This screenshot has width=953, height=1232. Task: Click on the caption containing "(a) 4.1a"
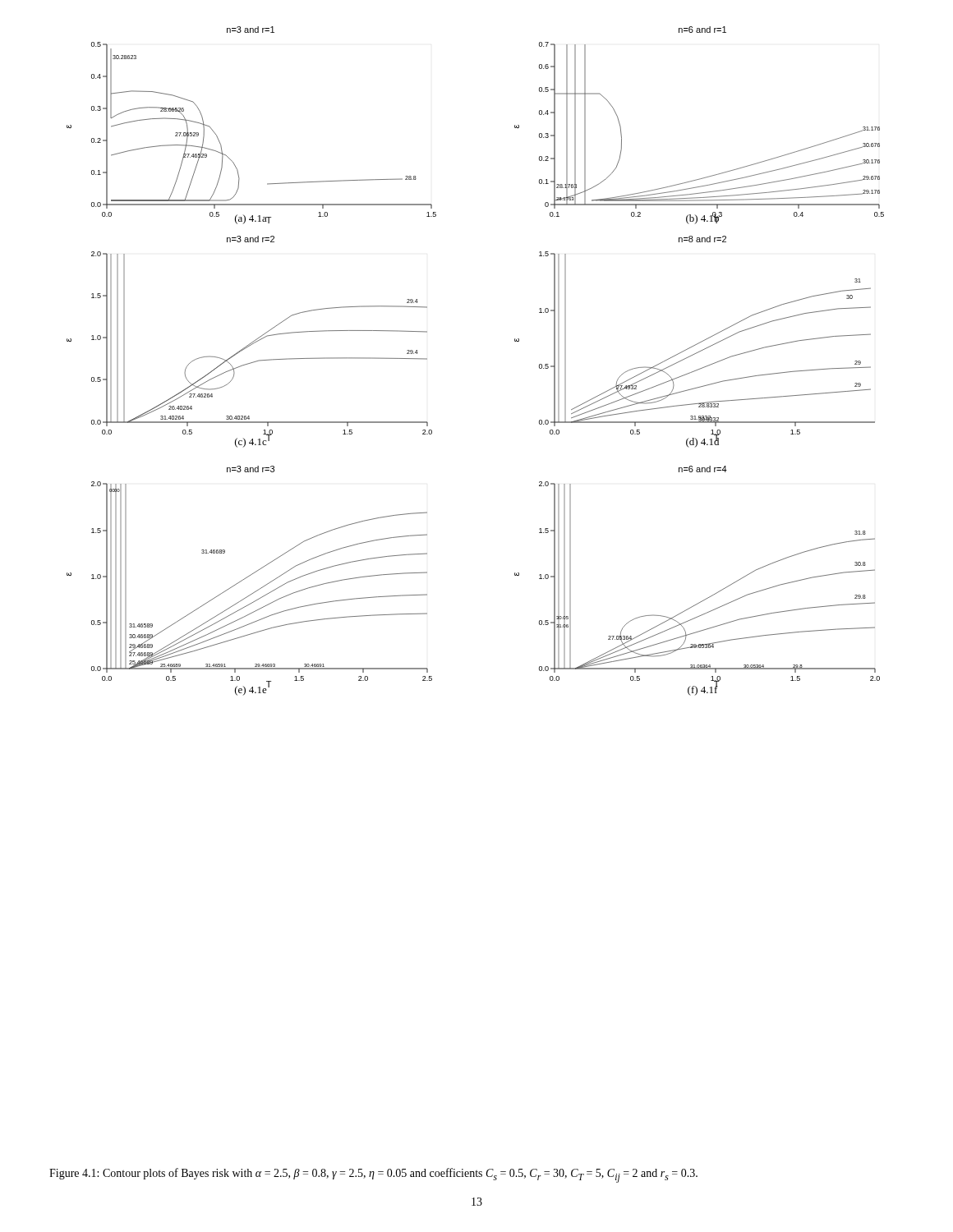(x=251, y=218)
